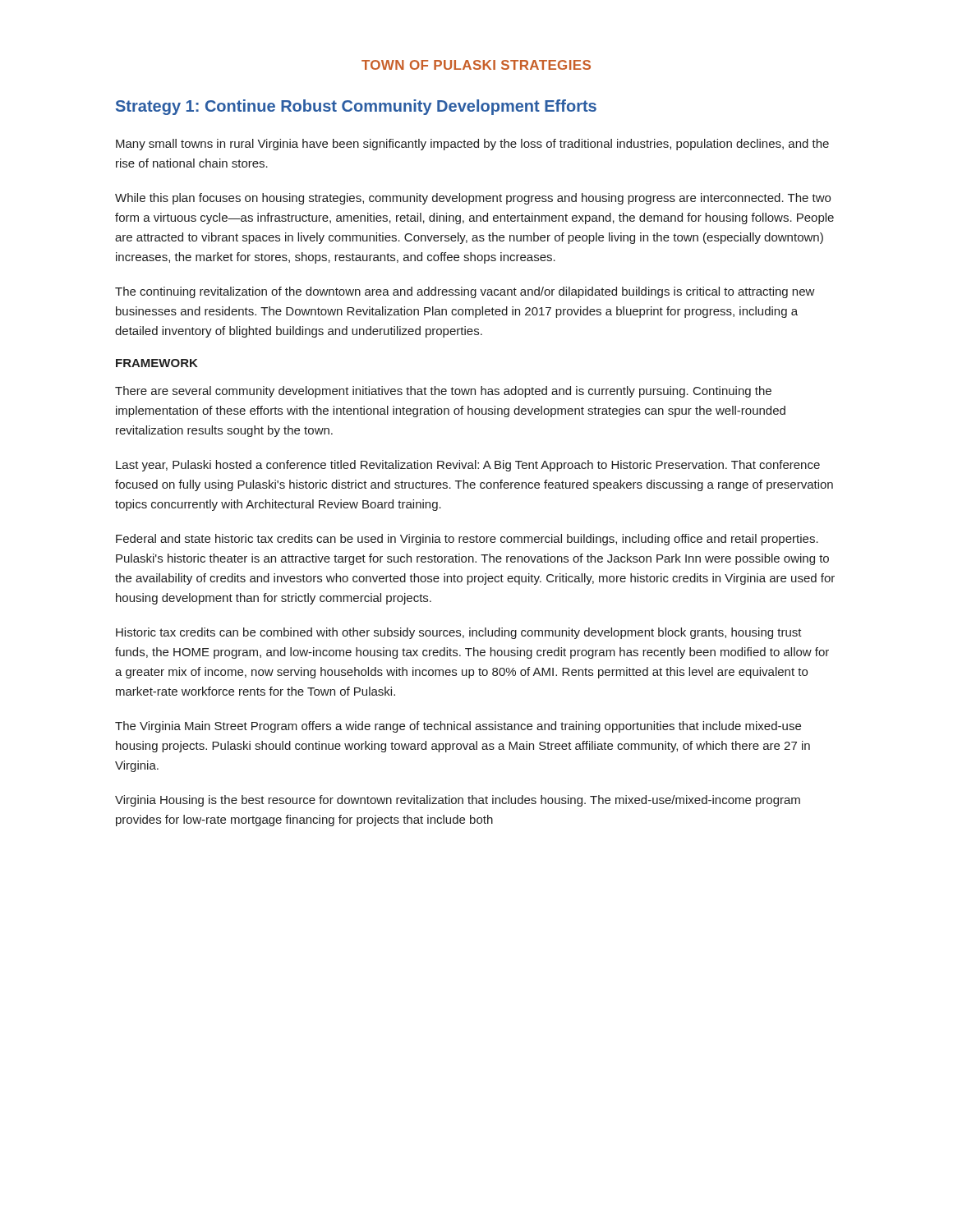953x1232 pixels.
Task: Find the text block that reads "Historic tax credits can"
Action: [x=472, y=662]
